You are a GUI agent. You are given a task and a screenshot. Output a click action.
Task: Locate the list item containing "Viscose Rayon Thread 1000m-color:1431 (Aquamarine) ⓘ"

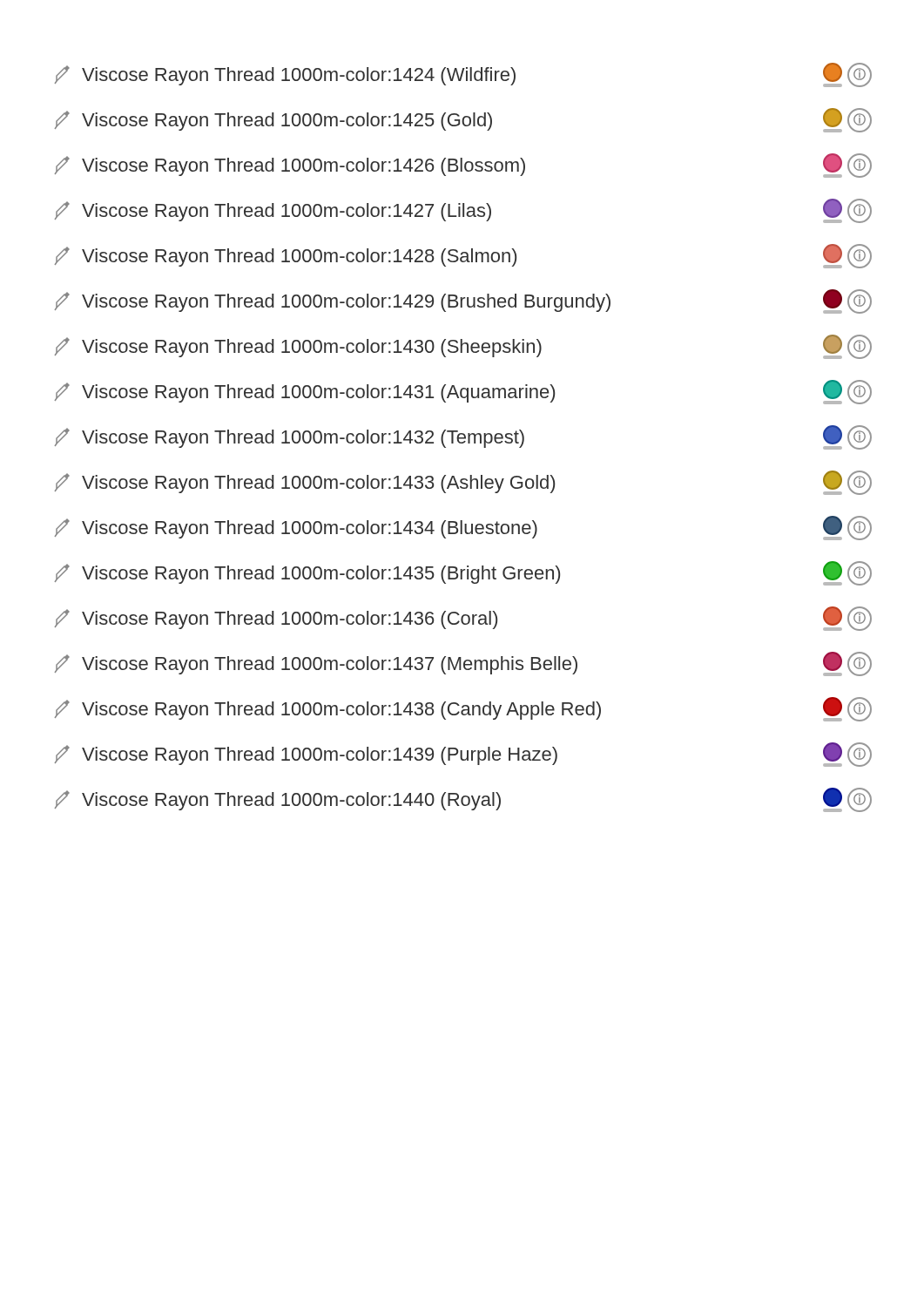(x=462, y=392)
